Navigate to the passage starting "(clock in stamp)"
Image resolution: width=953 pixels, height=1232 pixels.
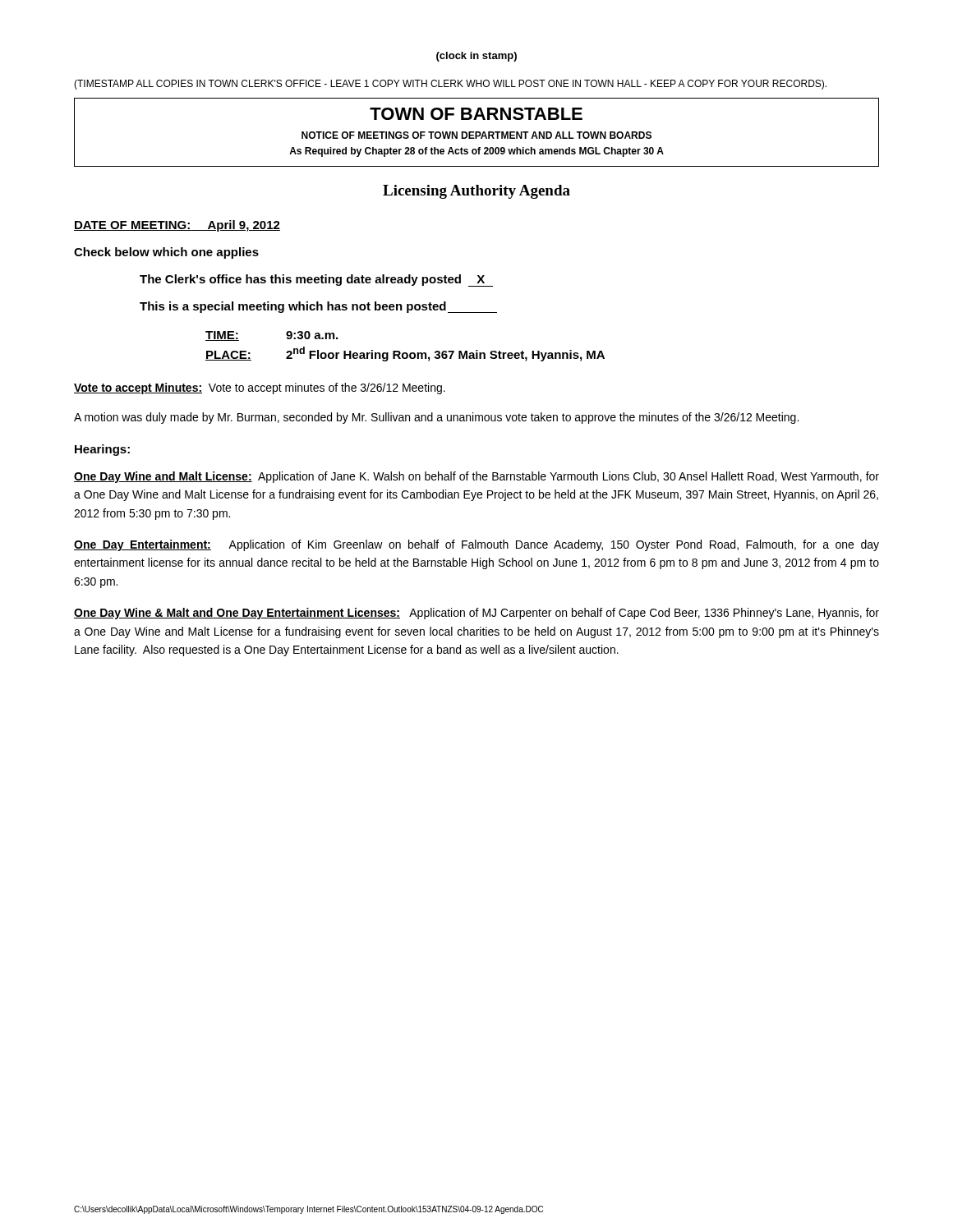[x=476, y=55]
